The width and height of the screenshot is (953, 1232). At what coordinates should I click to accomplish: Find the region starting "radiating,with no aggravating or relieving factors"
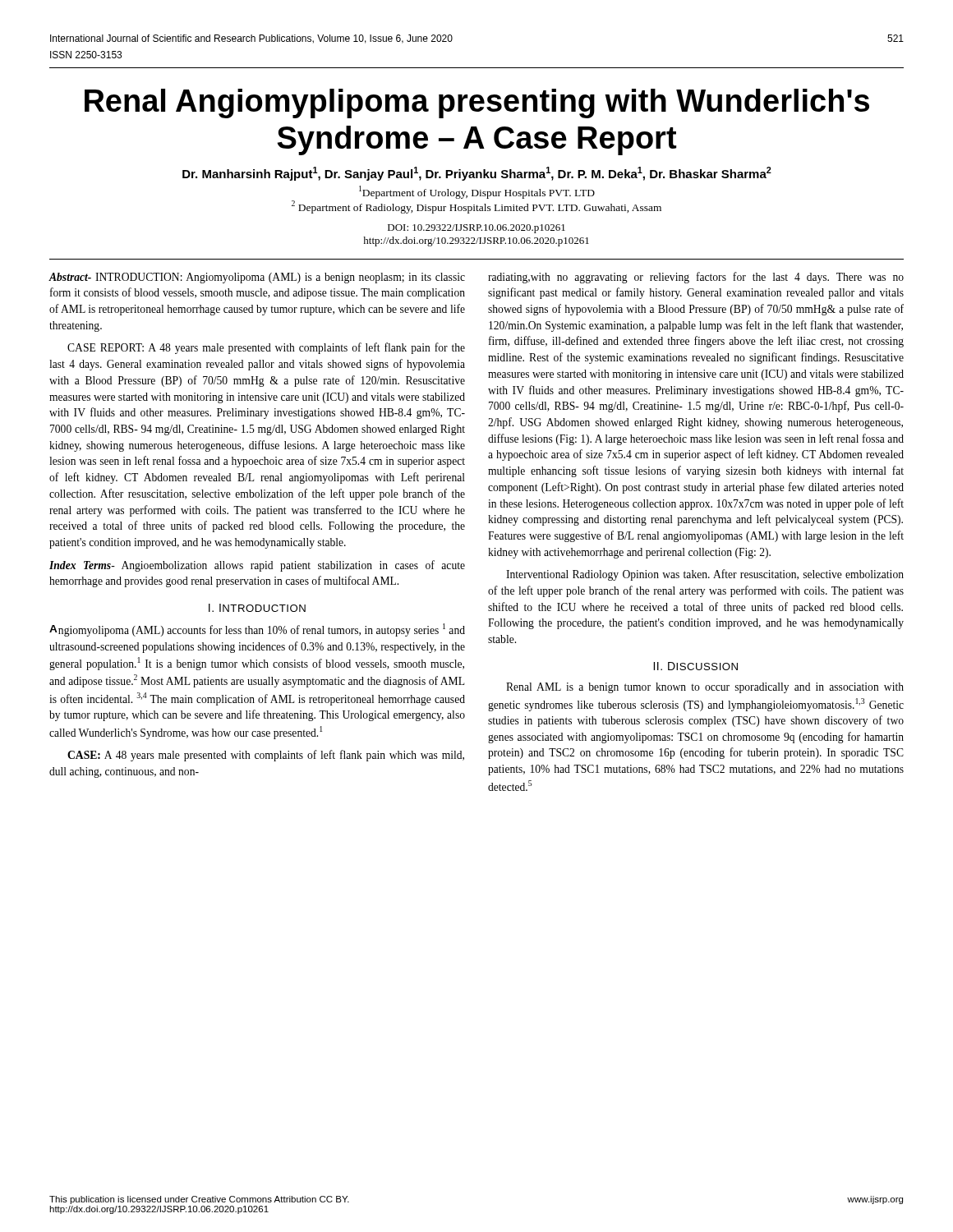[696, 458]
